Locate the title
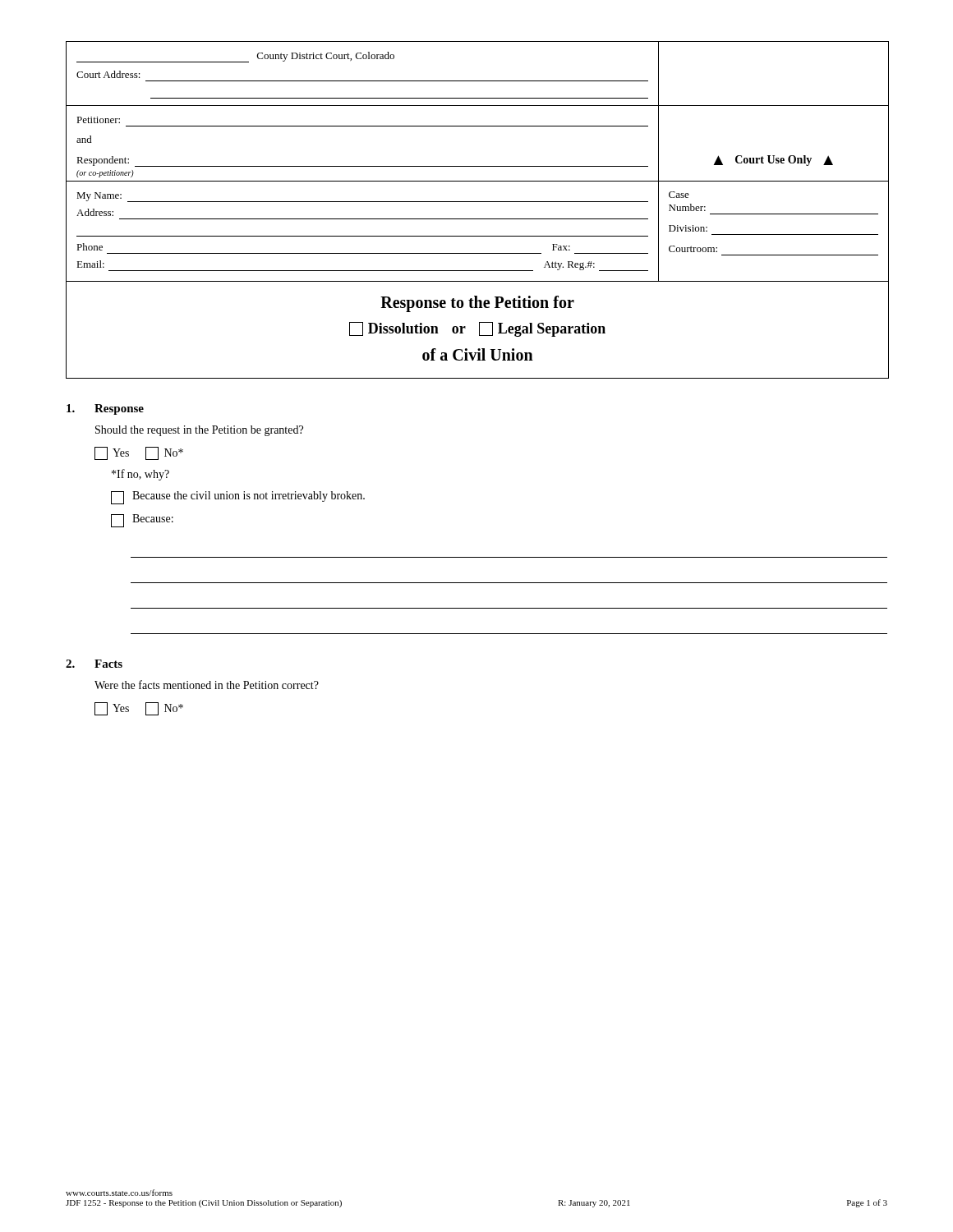 477,329
